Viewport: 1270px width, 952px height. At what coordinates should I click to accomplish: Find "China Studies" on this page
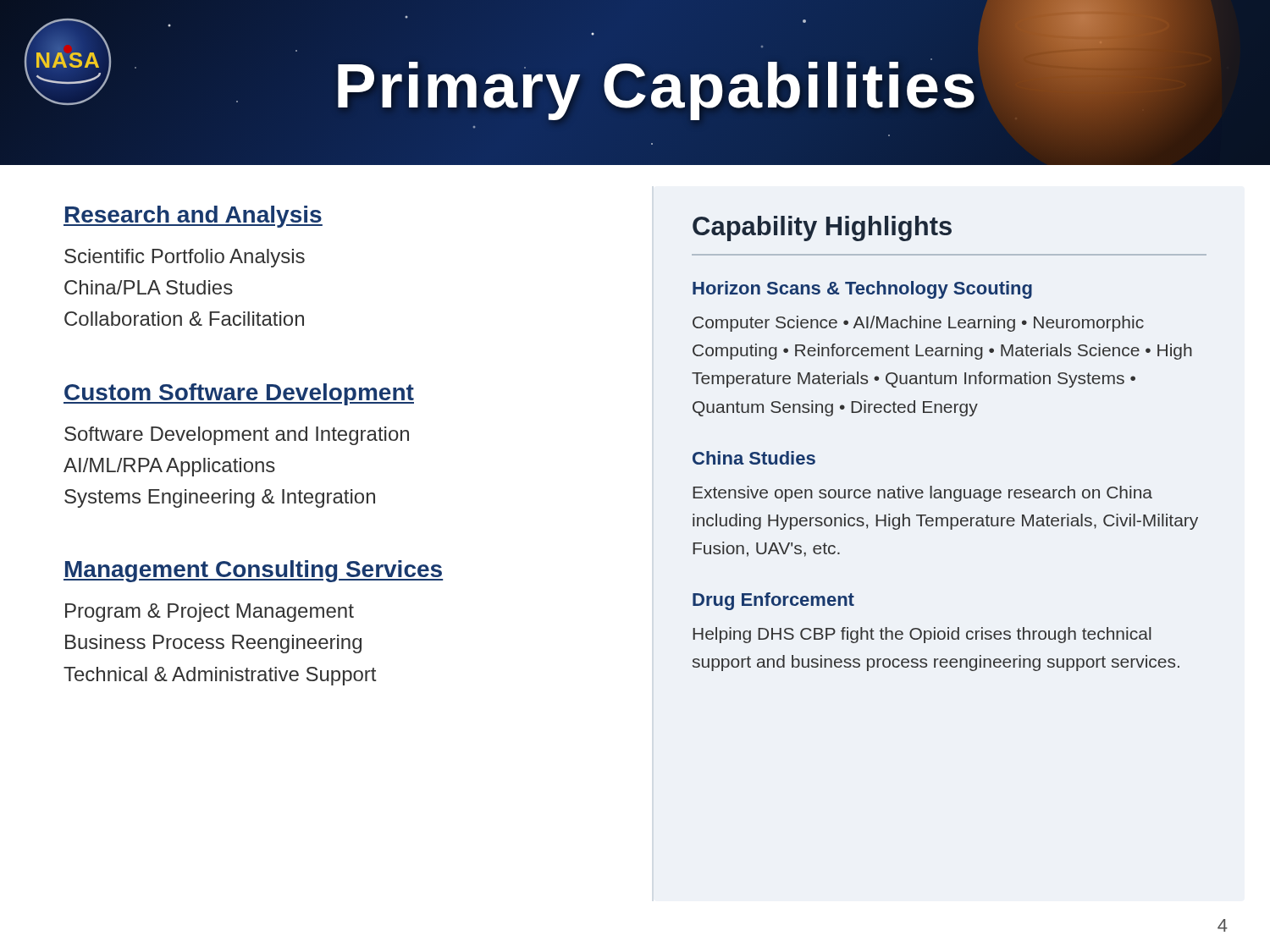754,458
